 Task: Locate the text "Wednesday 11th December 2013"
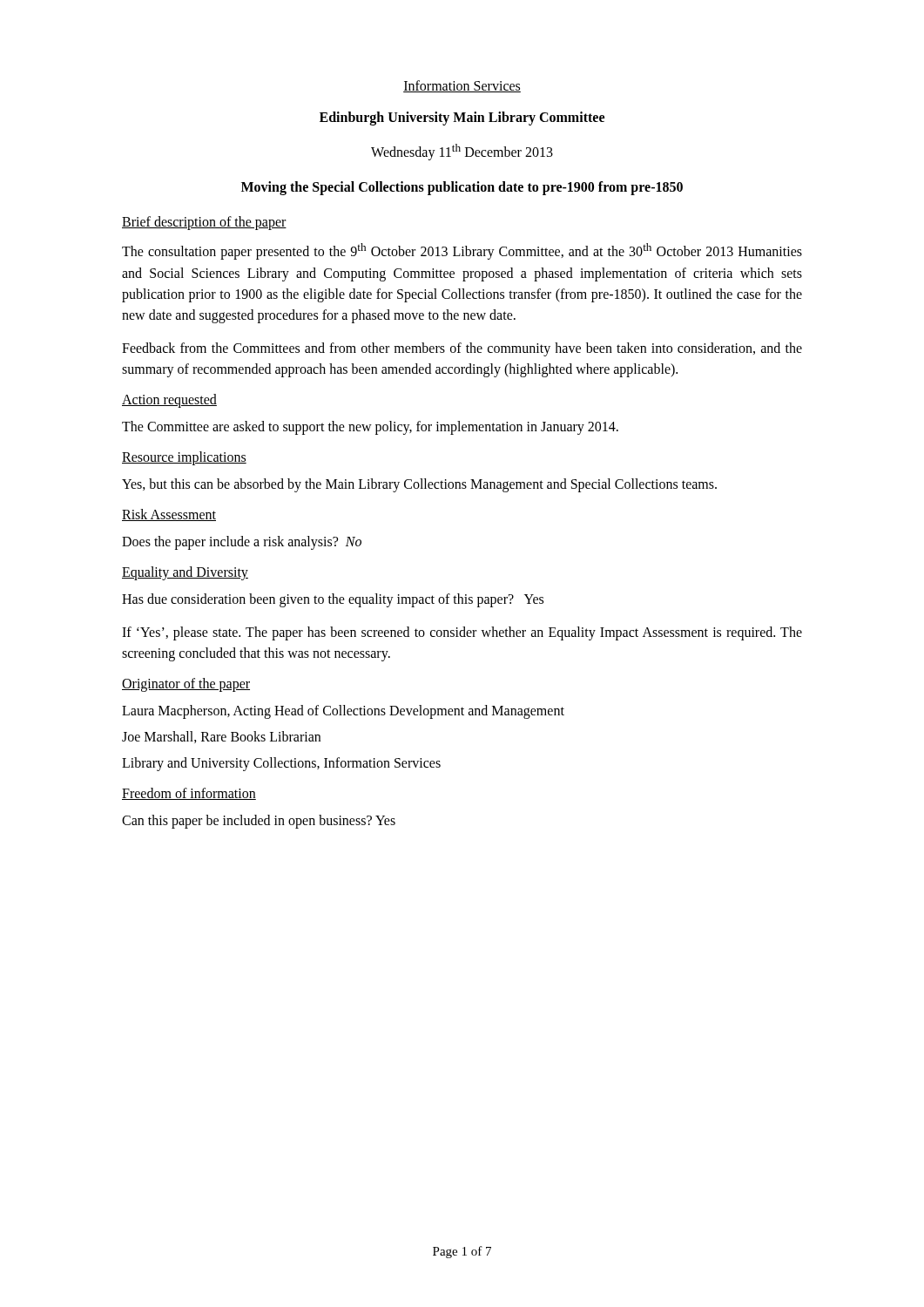click(x=462, y=150)
